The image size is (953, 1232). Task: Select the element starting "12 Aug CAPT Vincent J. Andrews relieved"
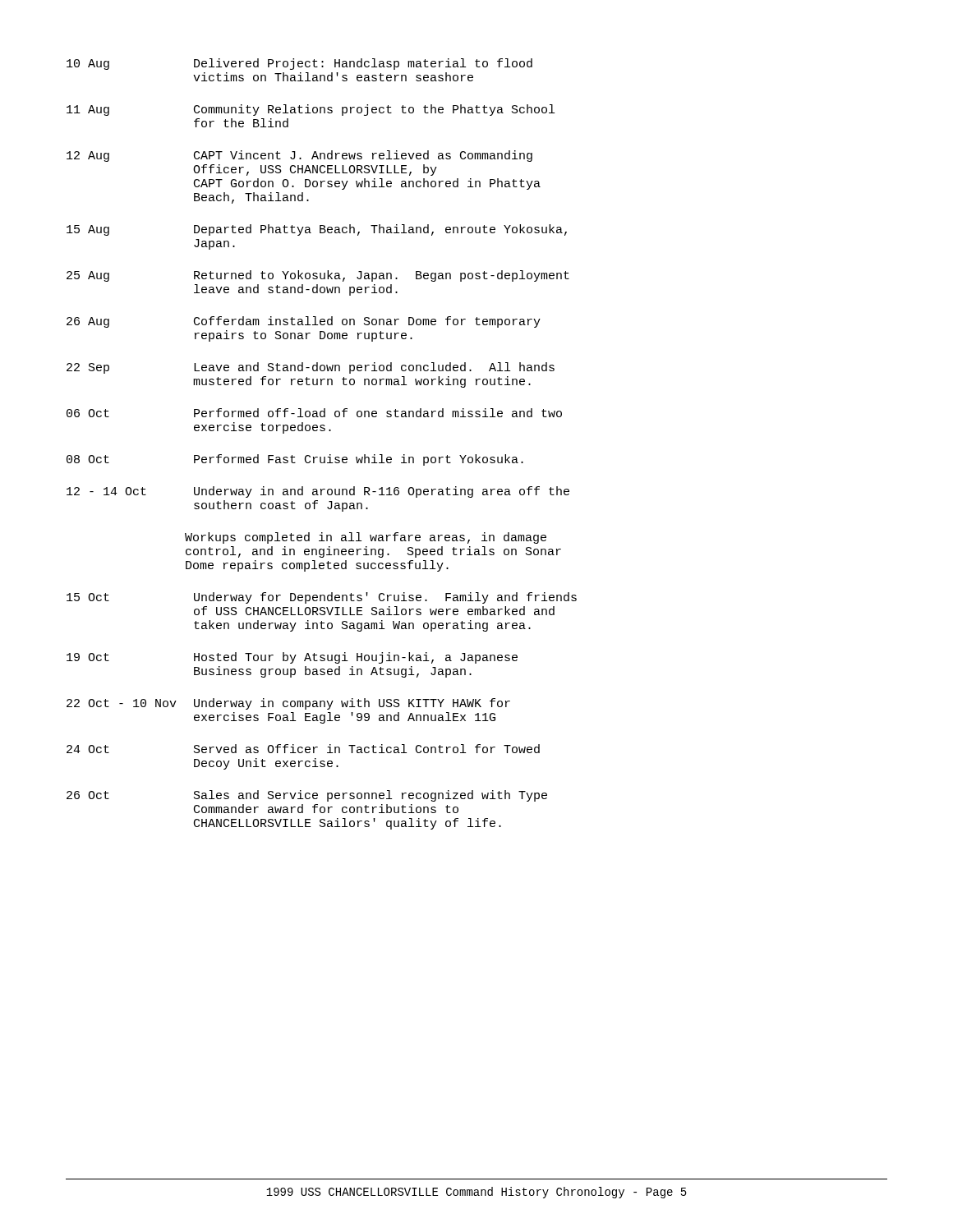pos(476,177)
